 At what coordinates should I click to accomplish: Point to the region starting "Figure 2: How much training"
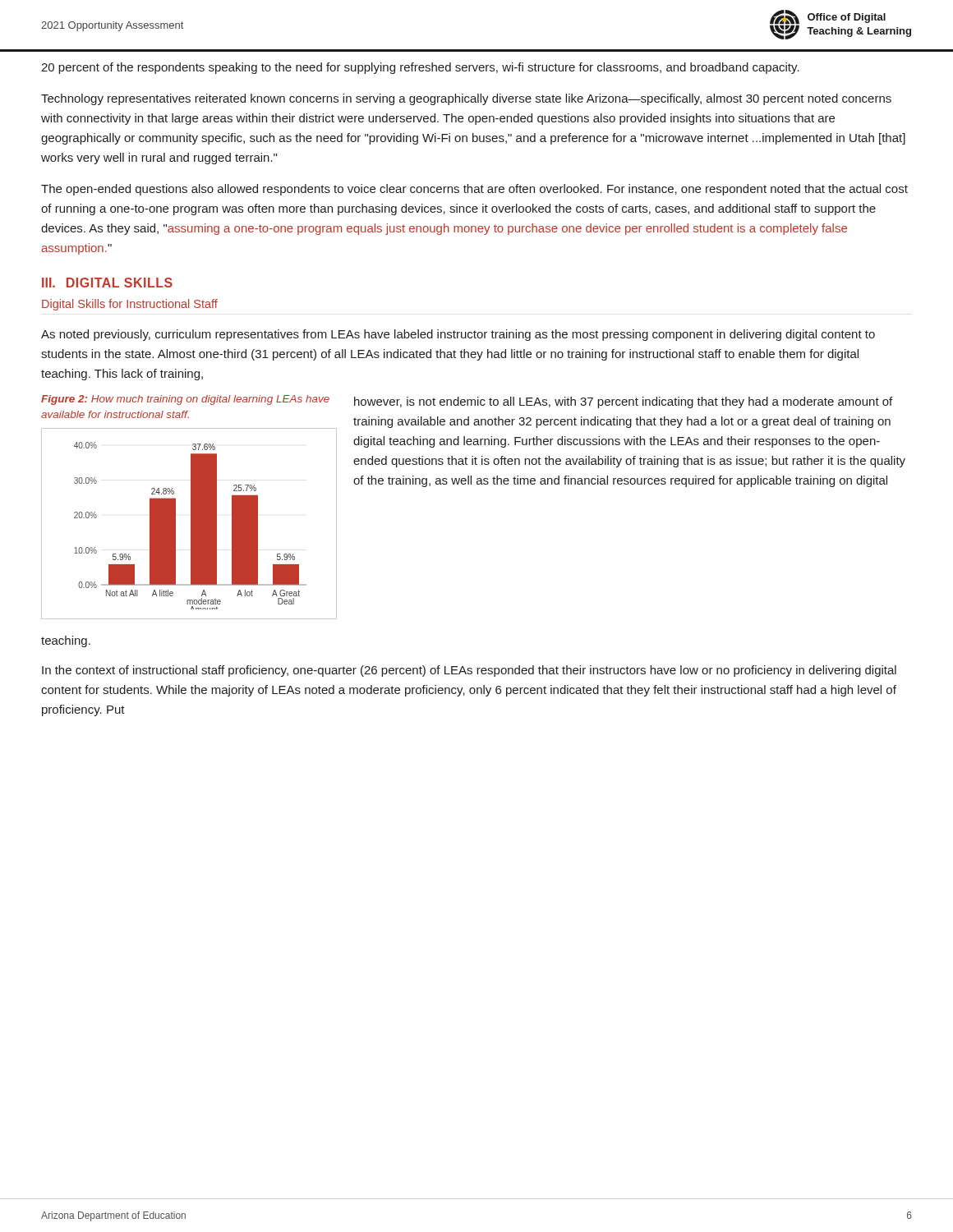pos(185,407)
